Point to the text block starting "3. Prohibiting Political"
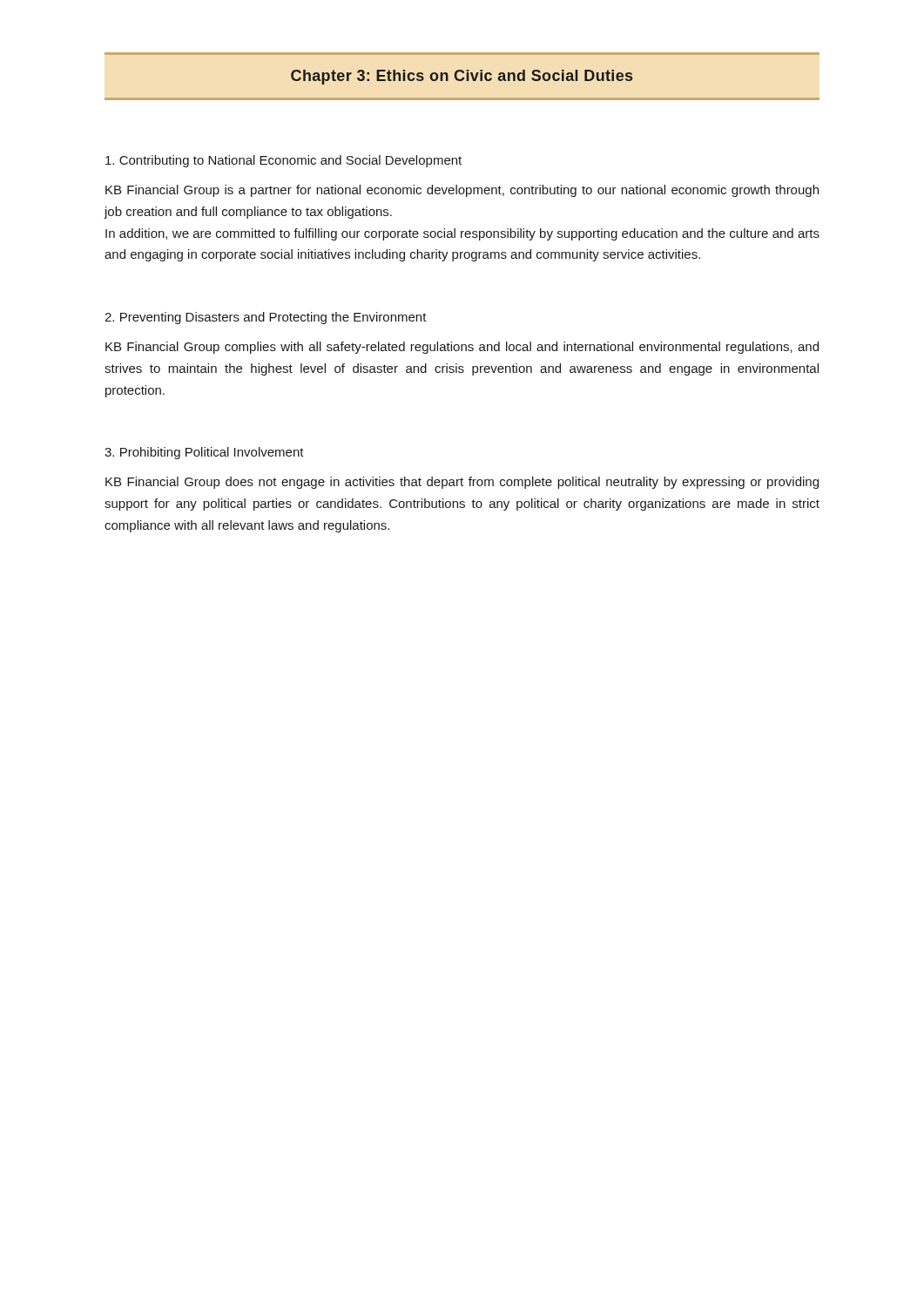 [x=204, y=453]
